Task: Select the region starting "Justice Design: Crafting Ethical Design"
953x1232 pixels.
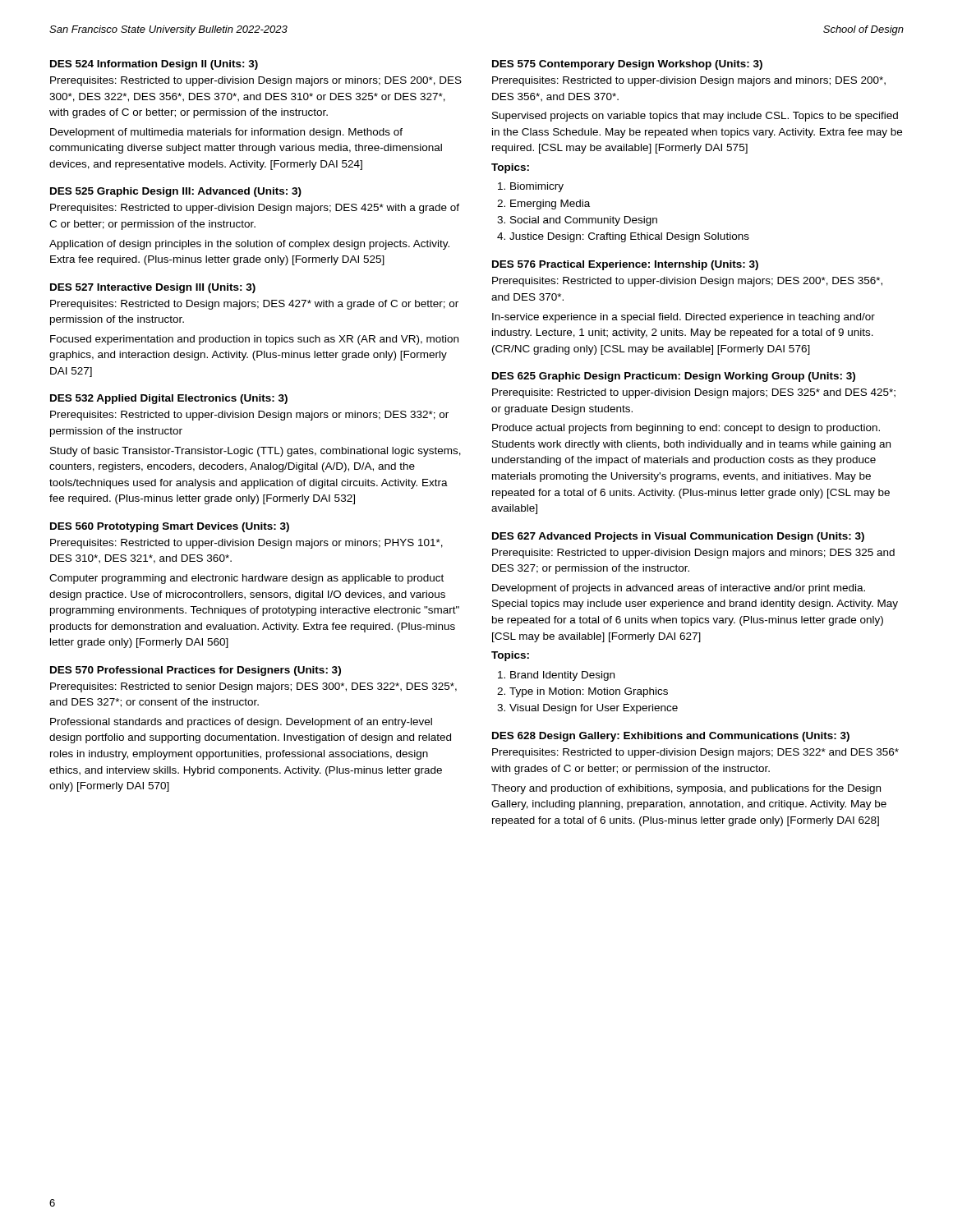Action: click(x=629, y=236)
